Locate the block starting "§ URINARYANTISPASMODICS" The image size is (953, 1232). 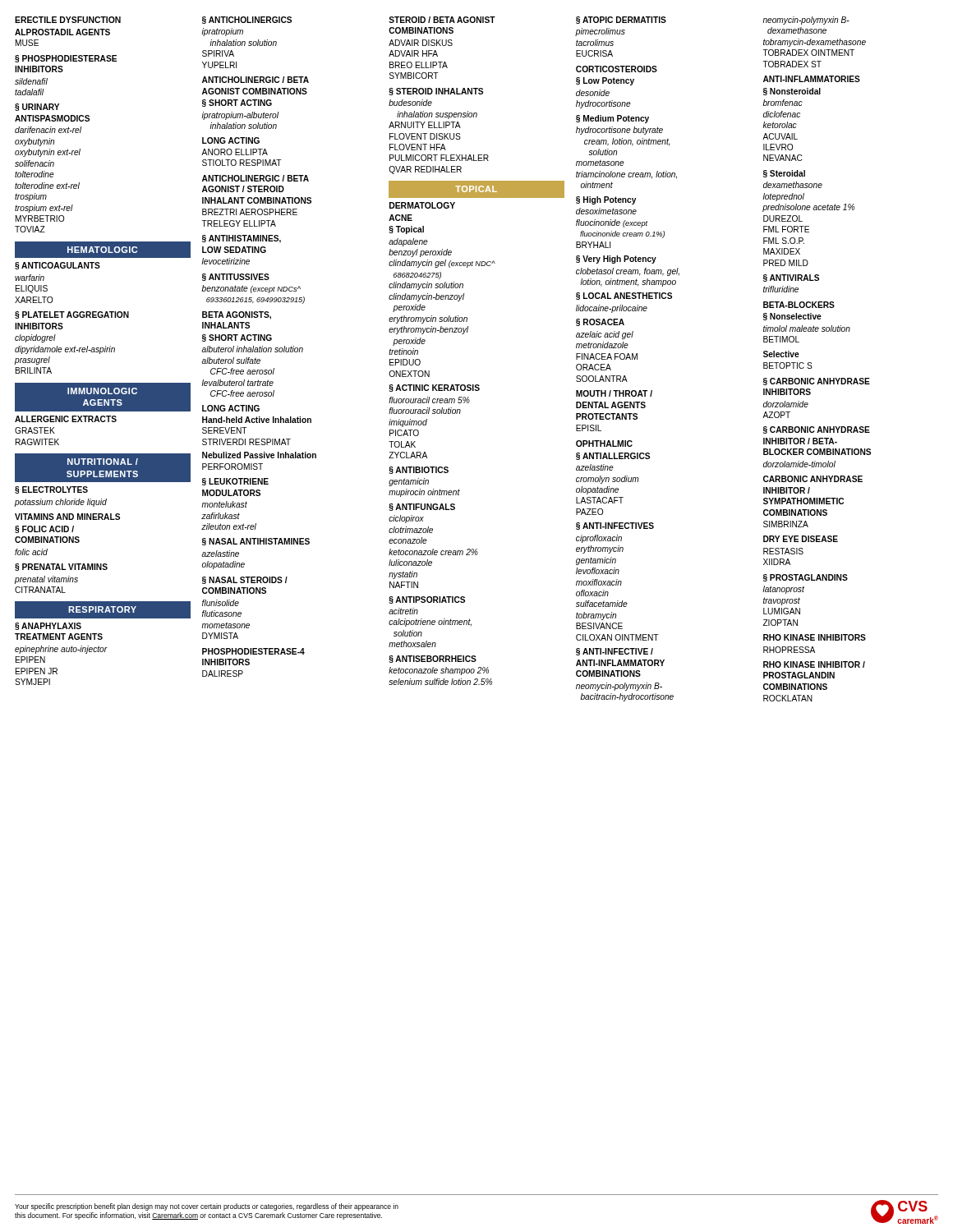(x=52, y=113)
